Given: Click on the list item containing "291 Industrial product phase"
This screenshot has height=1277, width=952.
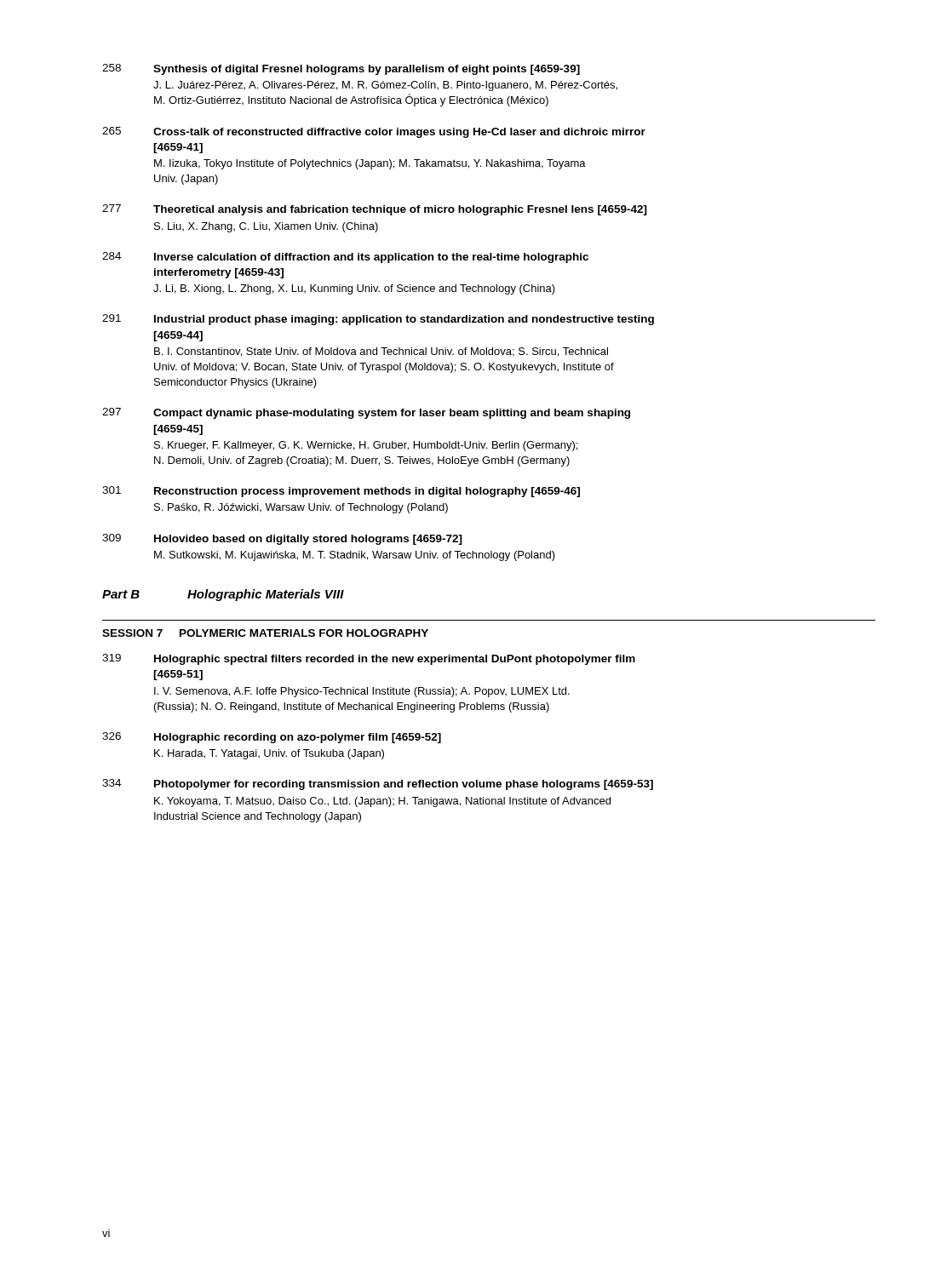Looking at the screenshot, I should pyautogui.click(x=489, y=351).
